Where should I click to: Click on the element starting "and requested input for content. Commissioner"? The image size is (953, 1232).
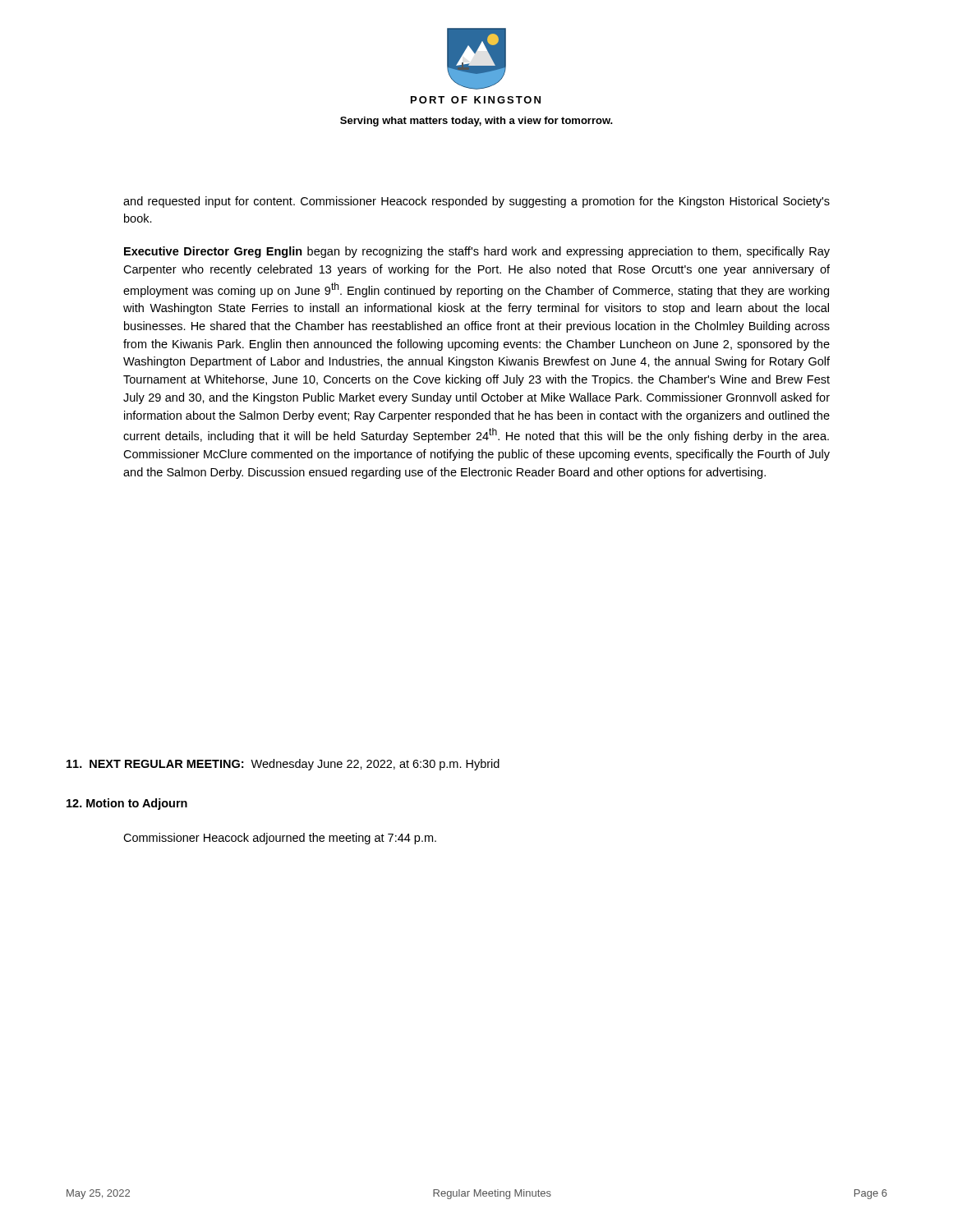point(476,337)
